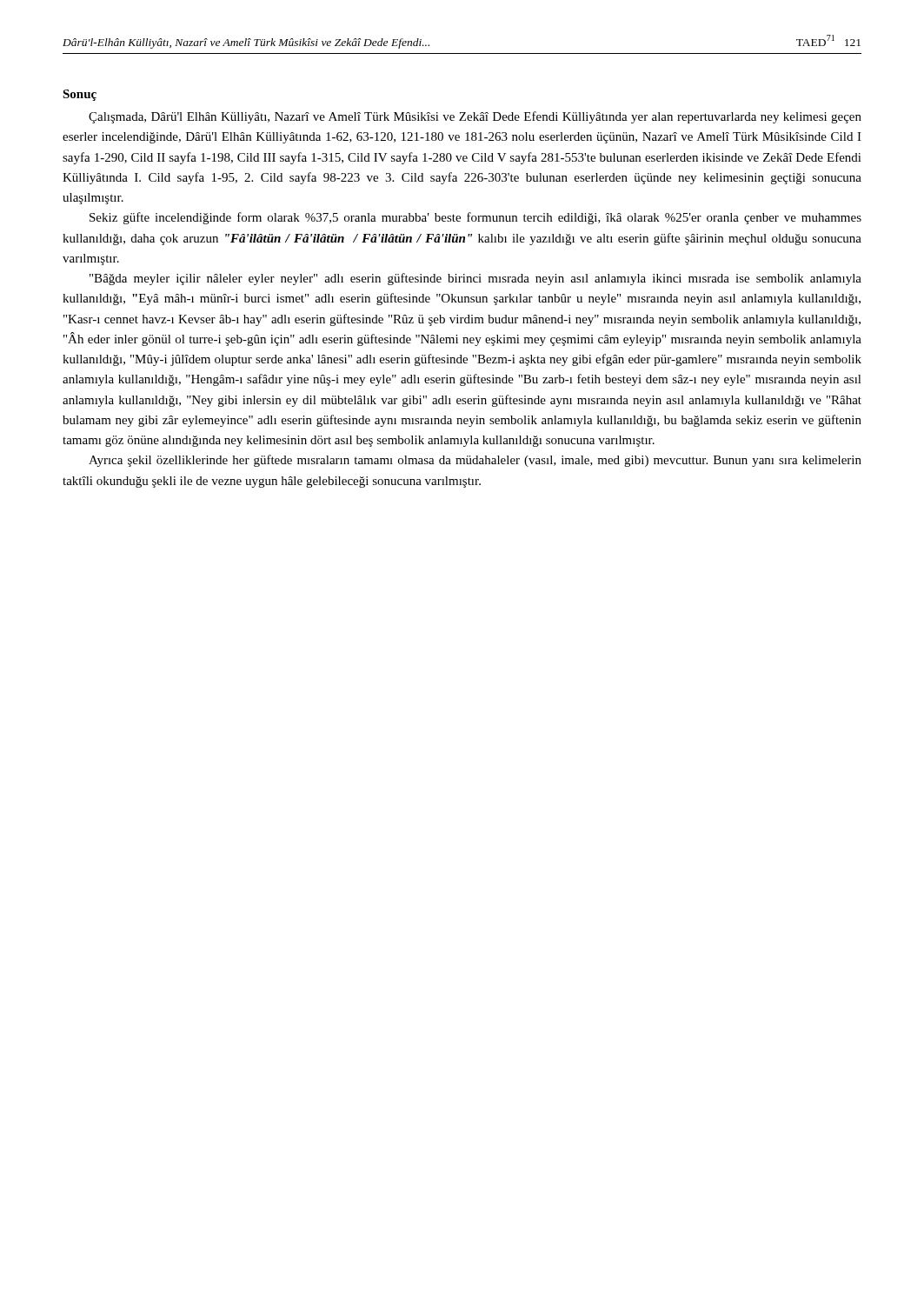This screenshot has width=924, height=1304.
Task: Locate the text block with the text "Ayrıca şekil özelliklerinde her güftede mısraların tamamı"
Action: pyautogui.click(x=462, y=470)
